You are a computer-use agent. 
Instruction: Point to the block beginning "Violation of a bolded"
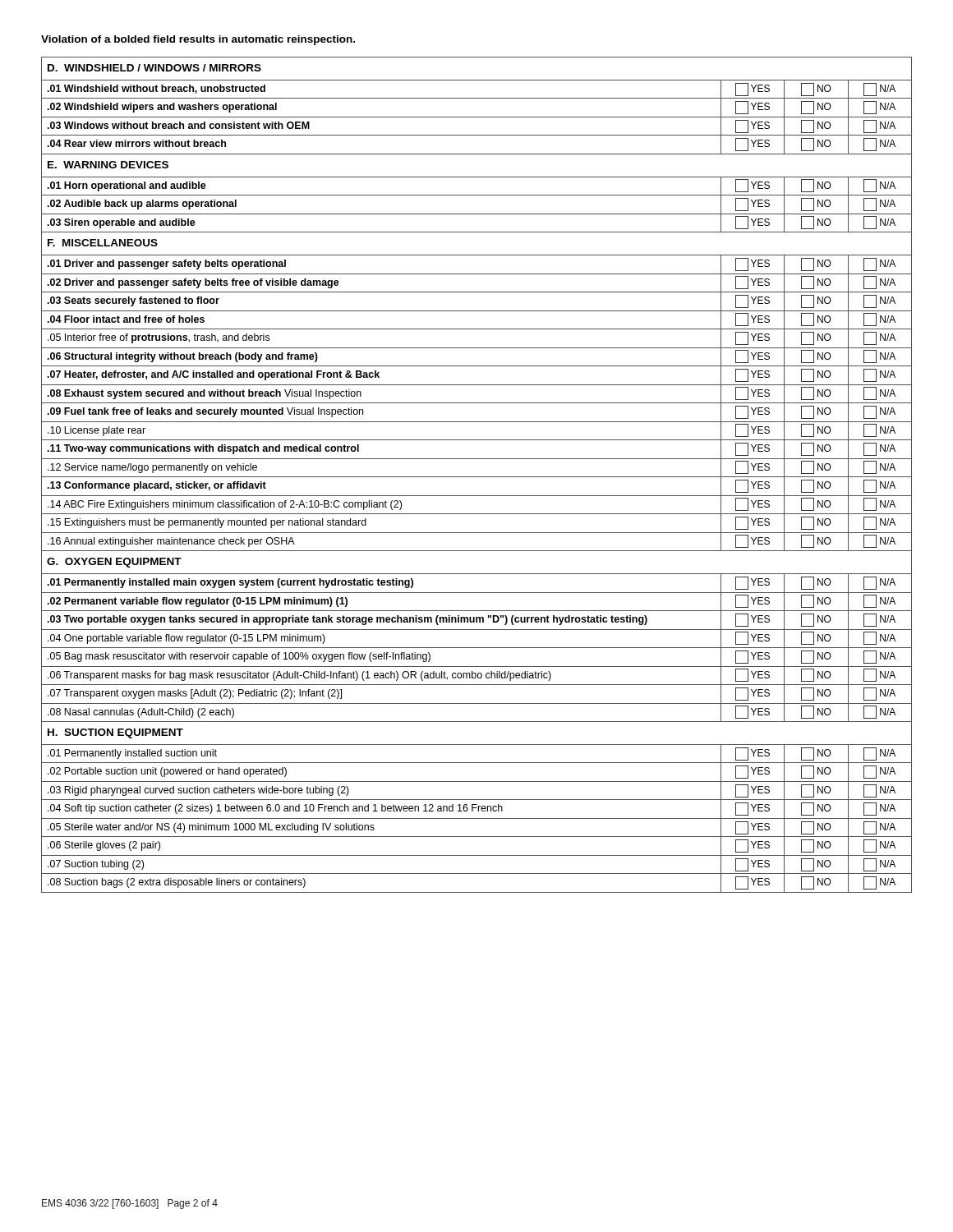(198, 39)
